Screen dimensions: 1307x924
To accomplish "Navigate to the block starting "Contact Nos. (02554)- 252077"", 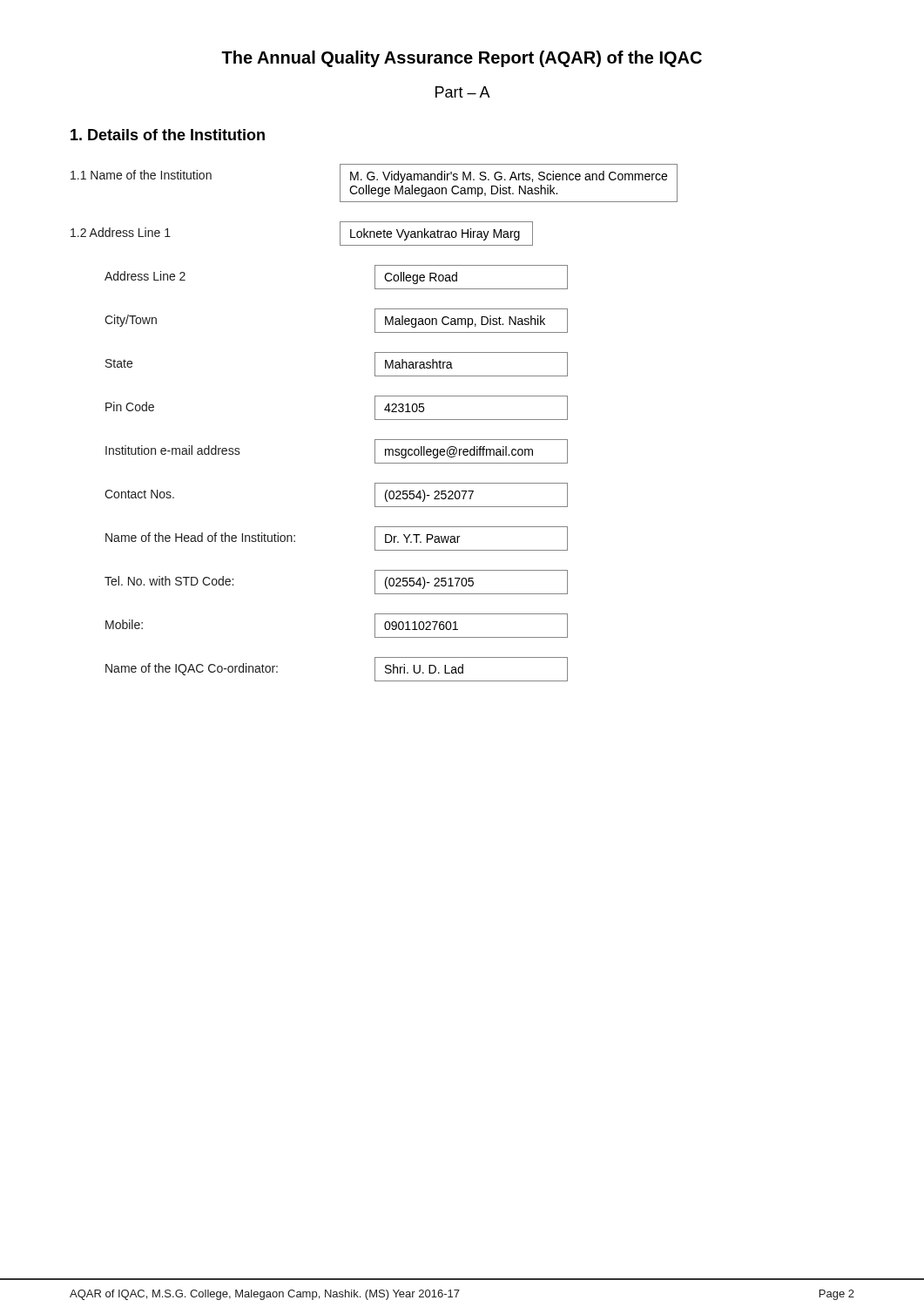I will [135, 494].
